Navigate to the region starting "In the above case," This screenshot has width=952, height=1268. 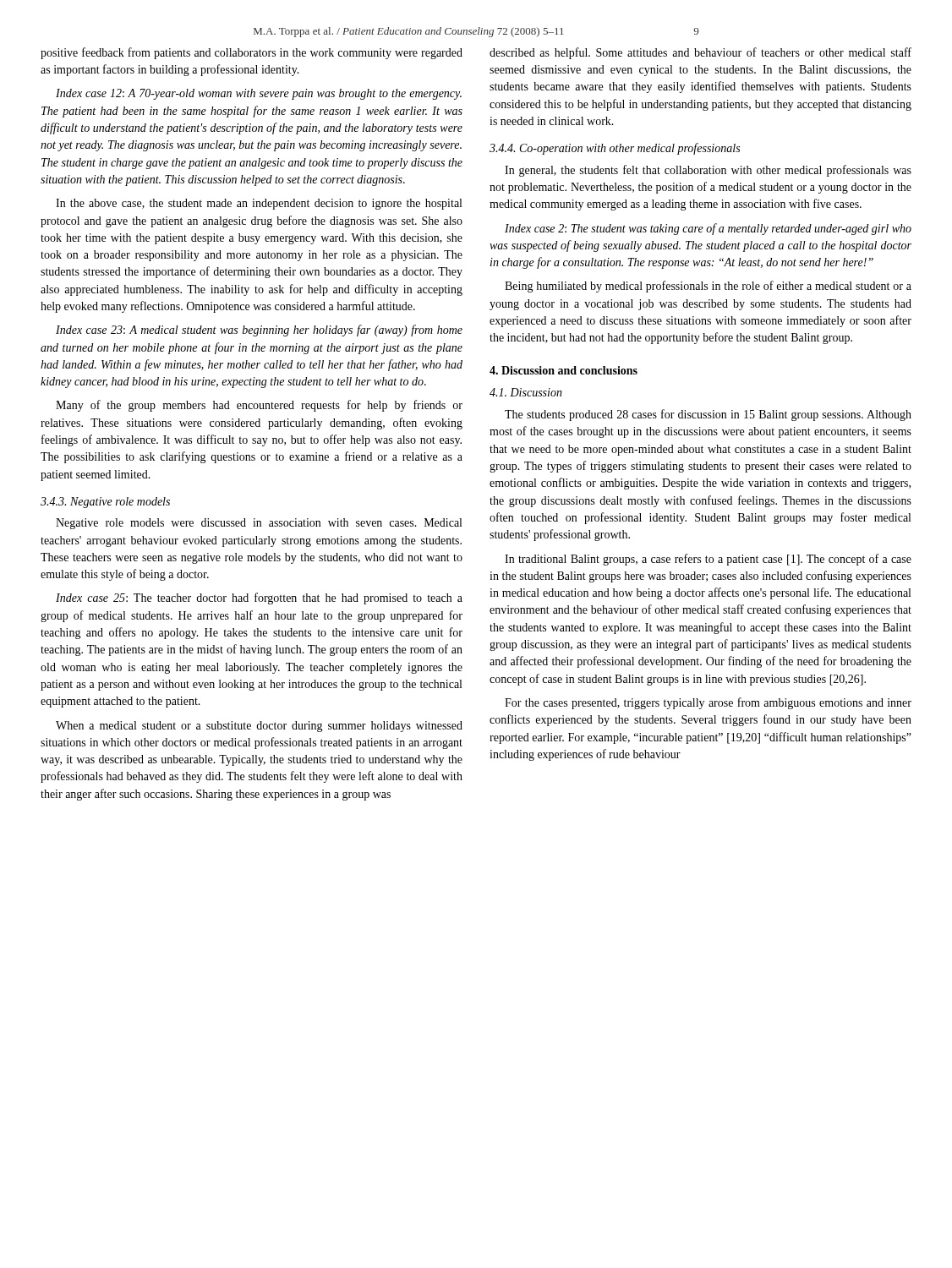click(x=252, y=256)
